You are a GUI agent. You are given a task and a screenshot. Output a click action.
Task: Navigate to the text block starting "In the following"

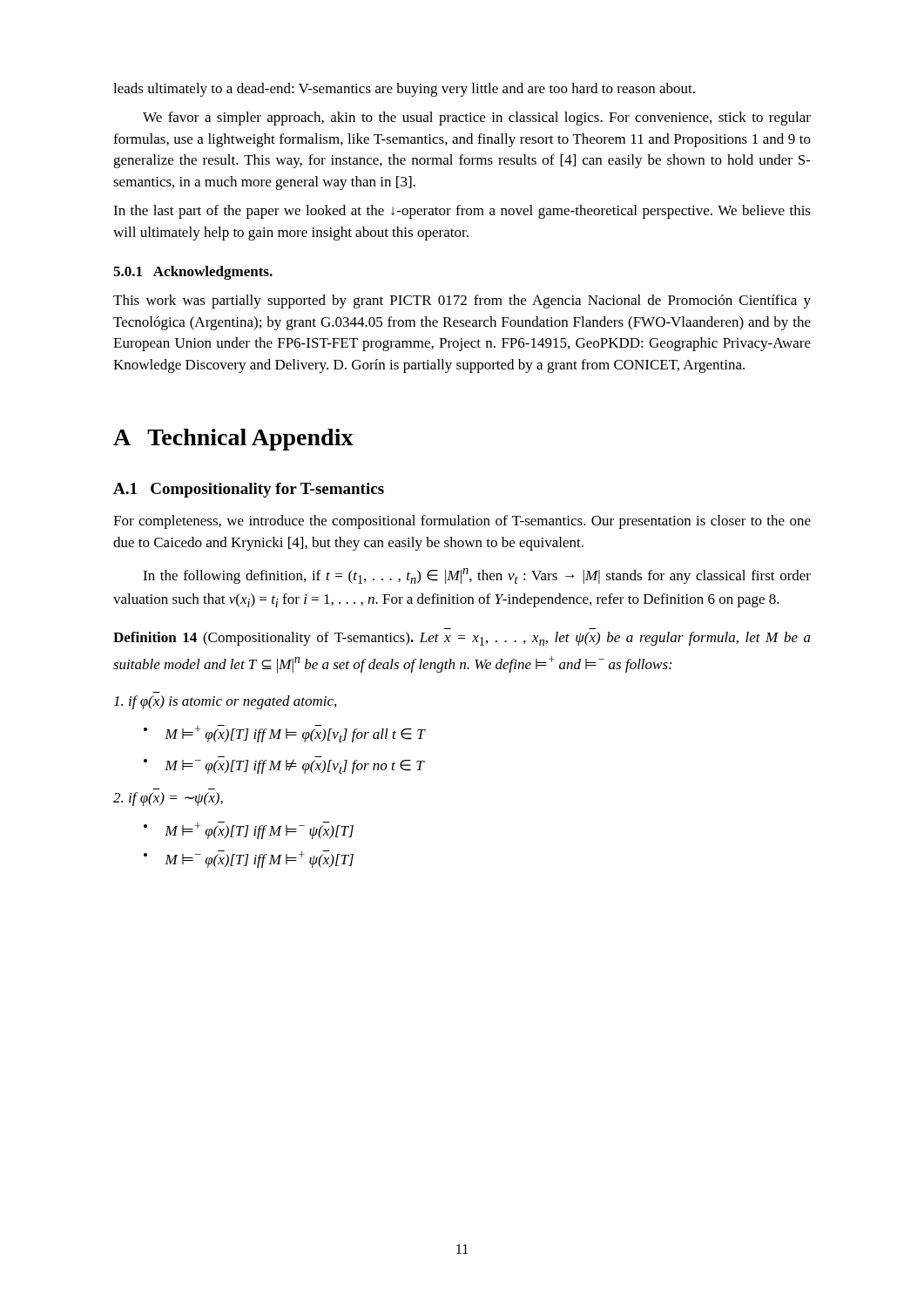[462, 587]
